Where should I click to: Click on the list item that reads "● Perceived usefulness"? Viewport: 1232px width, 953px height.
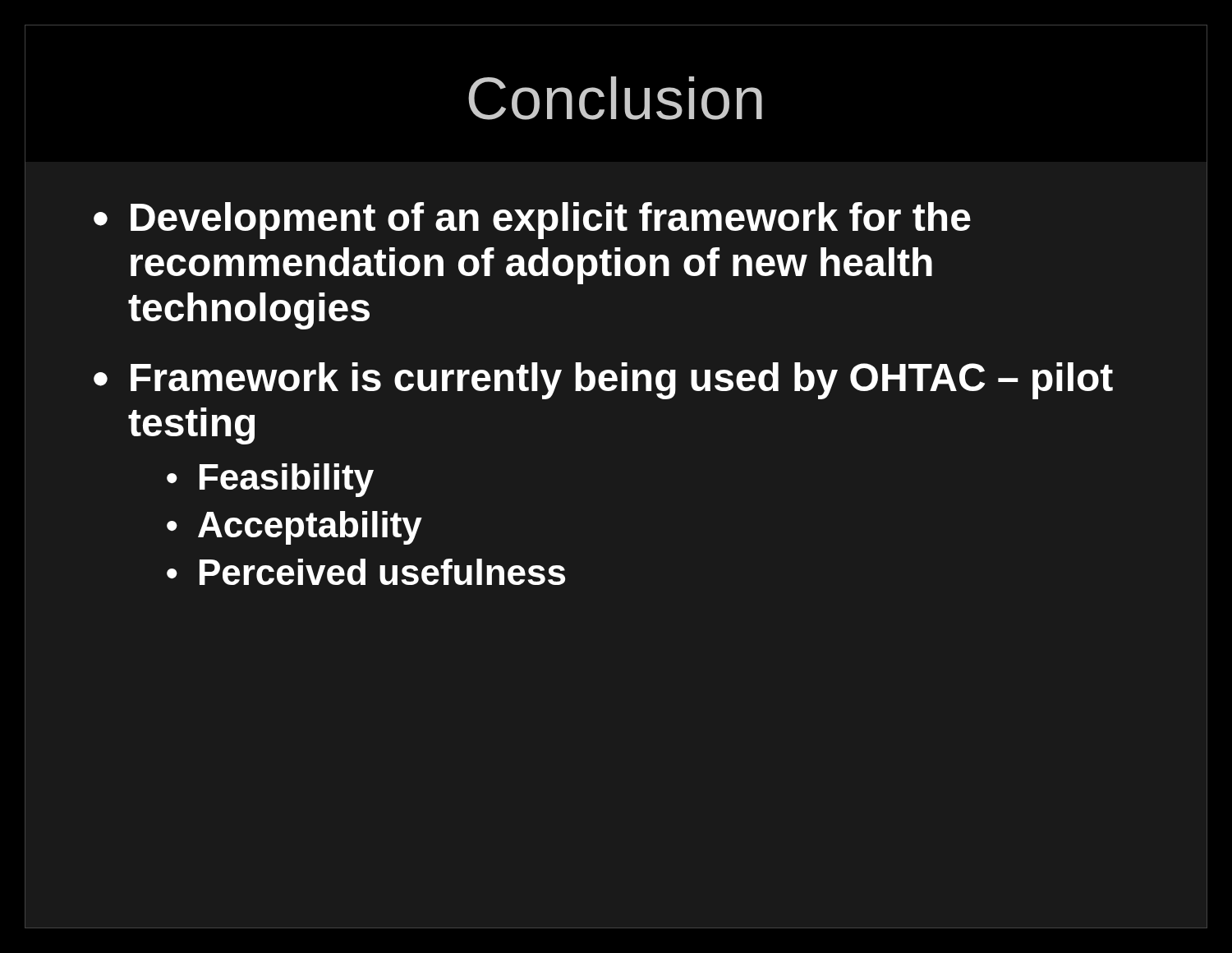(x=366, y=573)
